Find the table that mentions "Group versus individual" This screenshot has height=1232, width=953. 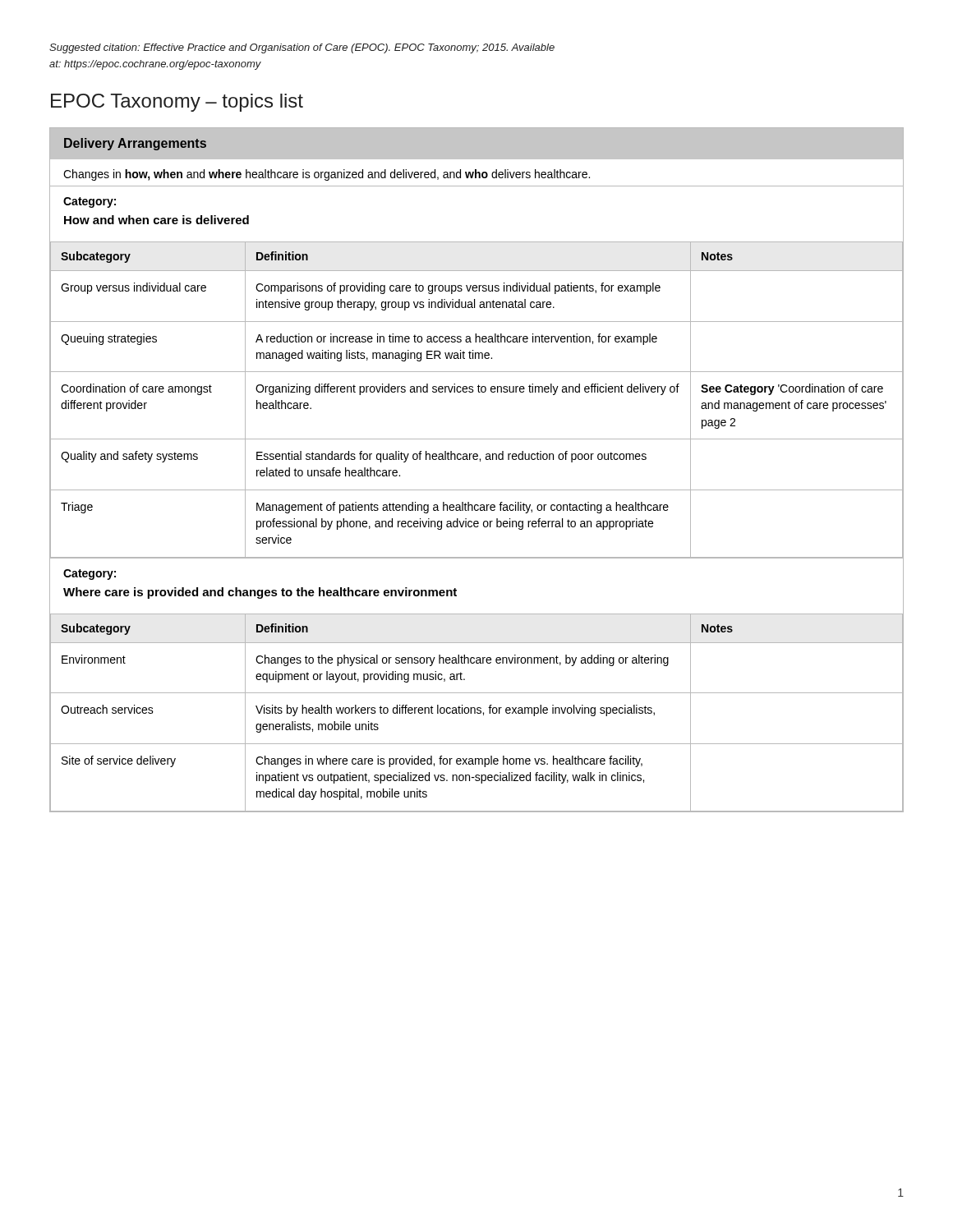coord(476,399)
